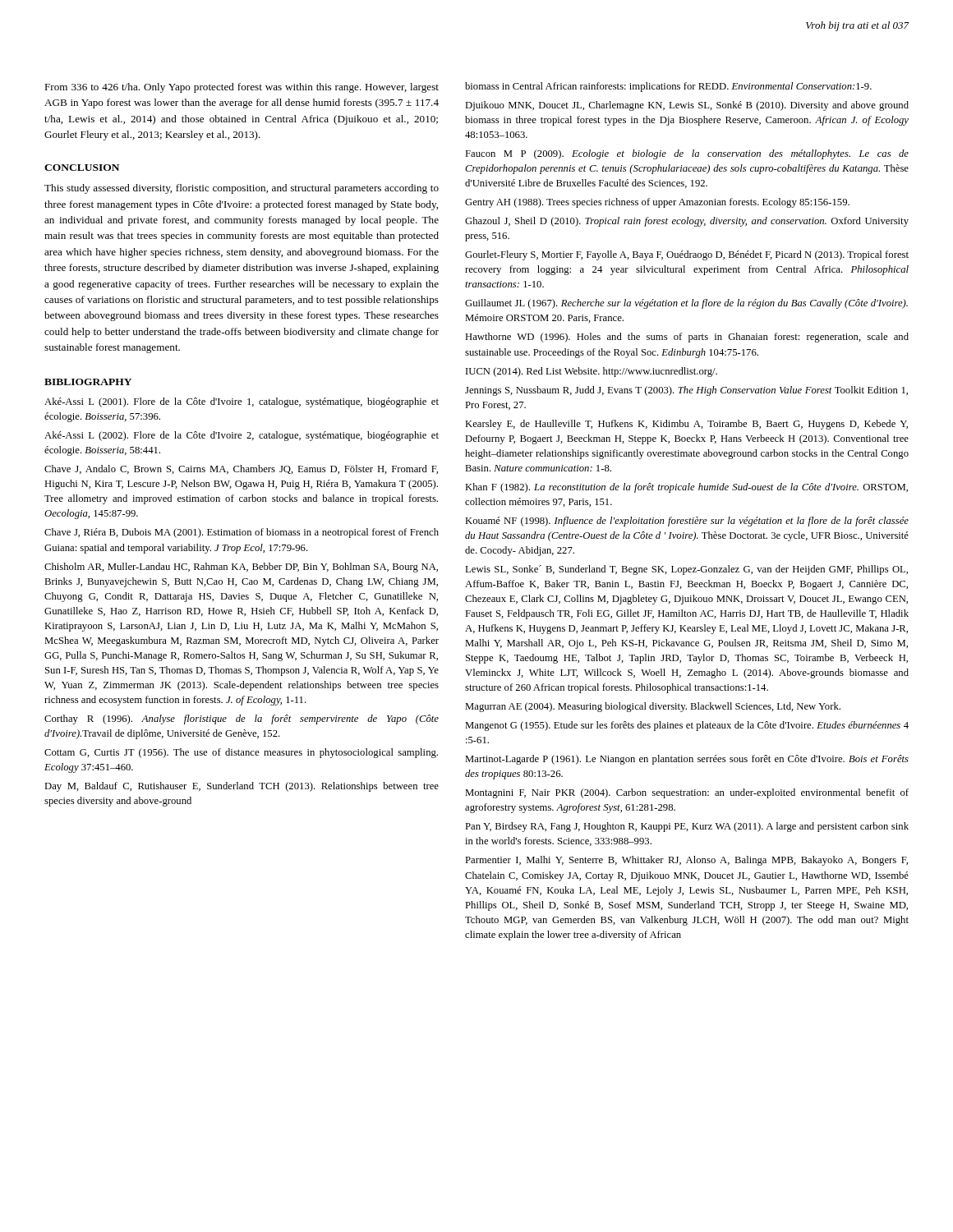Image resolution: width=953 pixels, height=1232 pixels.
Task: Click on the element starting "Cottam G, Curtis JT (1956). The"
Action: pyautogui.click(x=242, y=760)
